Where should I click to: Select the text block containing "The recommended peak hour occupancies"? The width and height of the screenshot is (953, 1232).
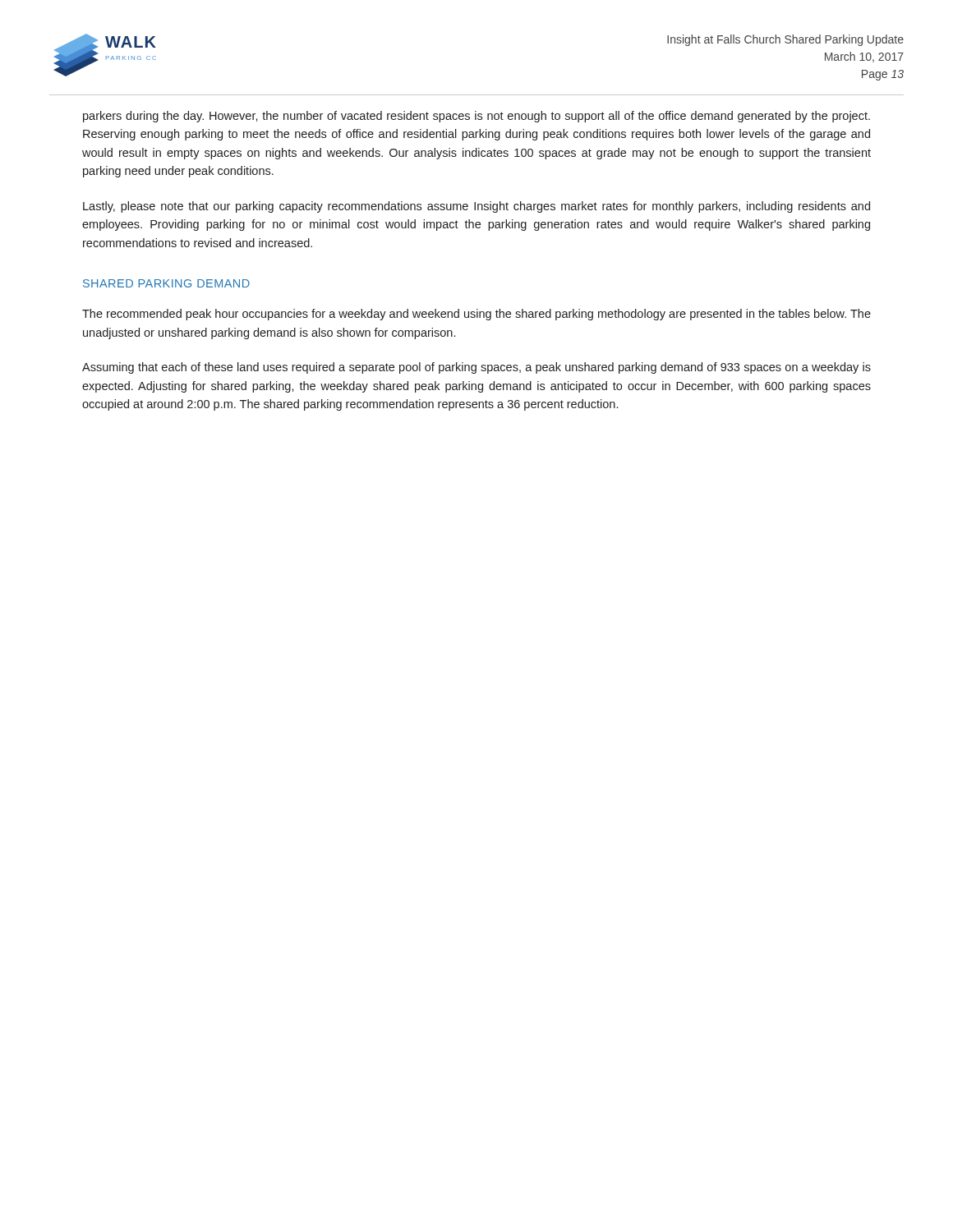pos(476,323)
